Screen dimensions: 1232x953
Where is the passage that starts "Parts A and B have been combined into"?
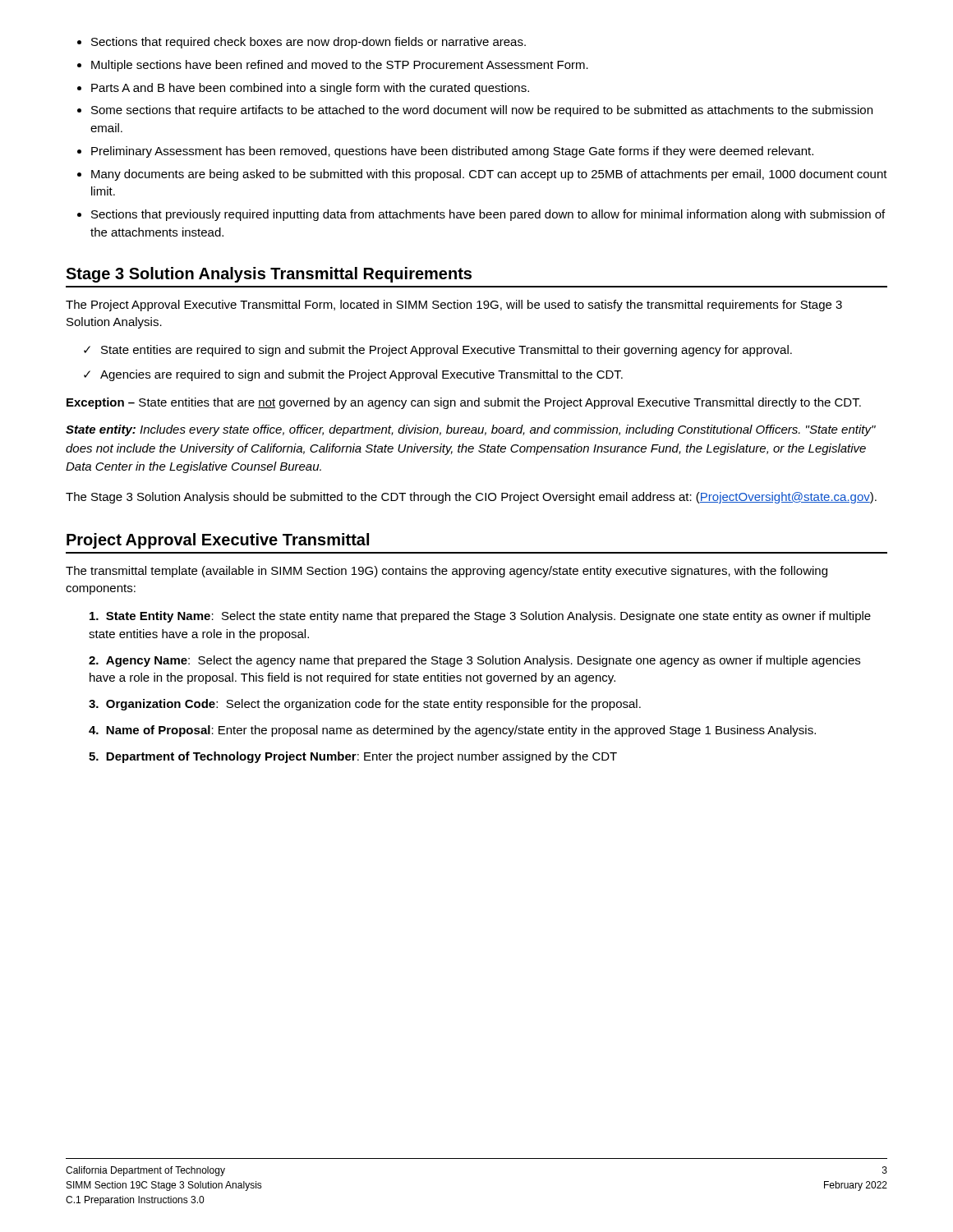[310, 87]
